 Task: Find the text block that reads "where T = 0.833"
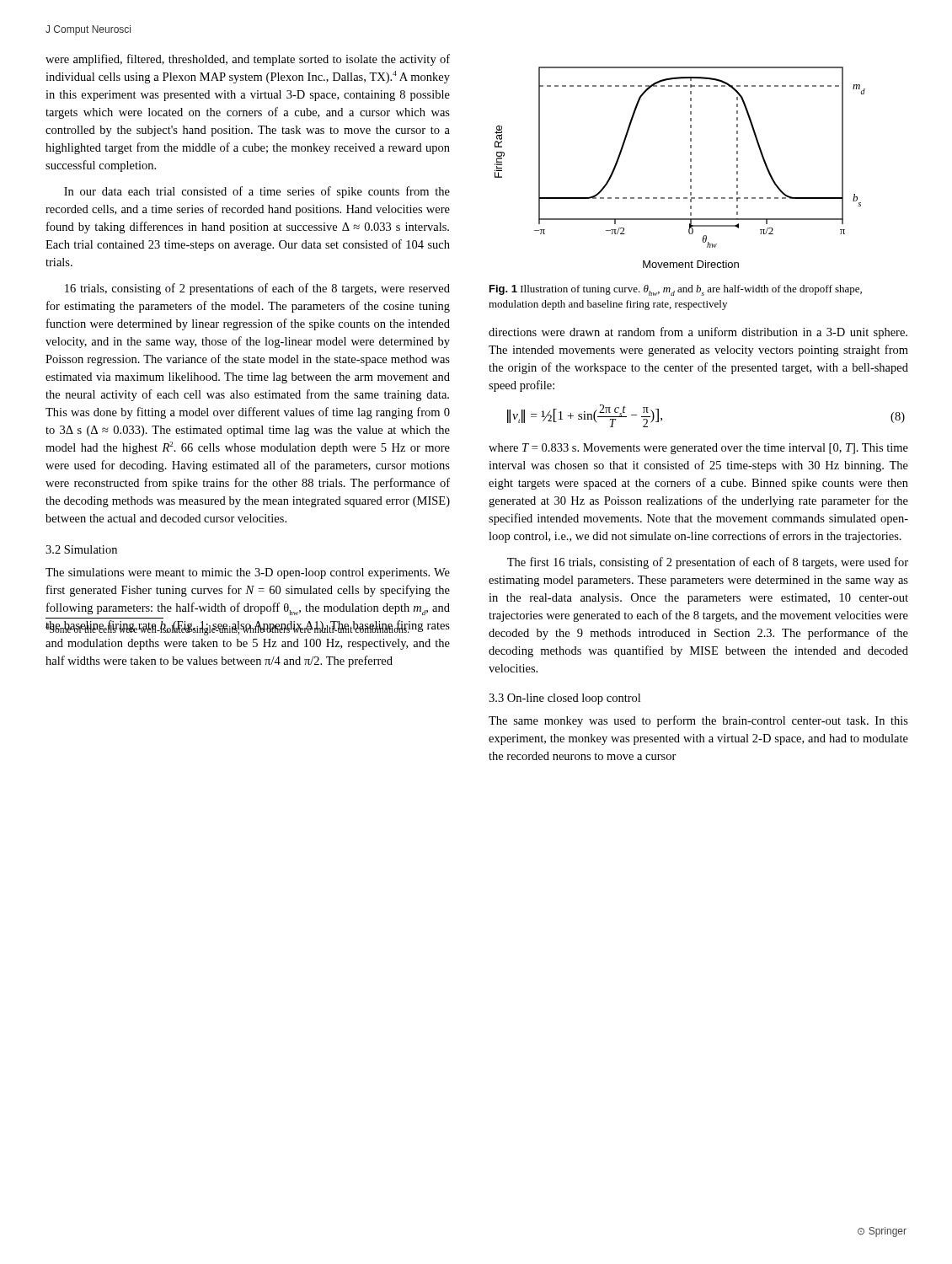[698, 492]
